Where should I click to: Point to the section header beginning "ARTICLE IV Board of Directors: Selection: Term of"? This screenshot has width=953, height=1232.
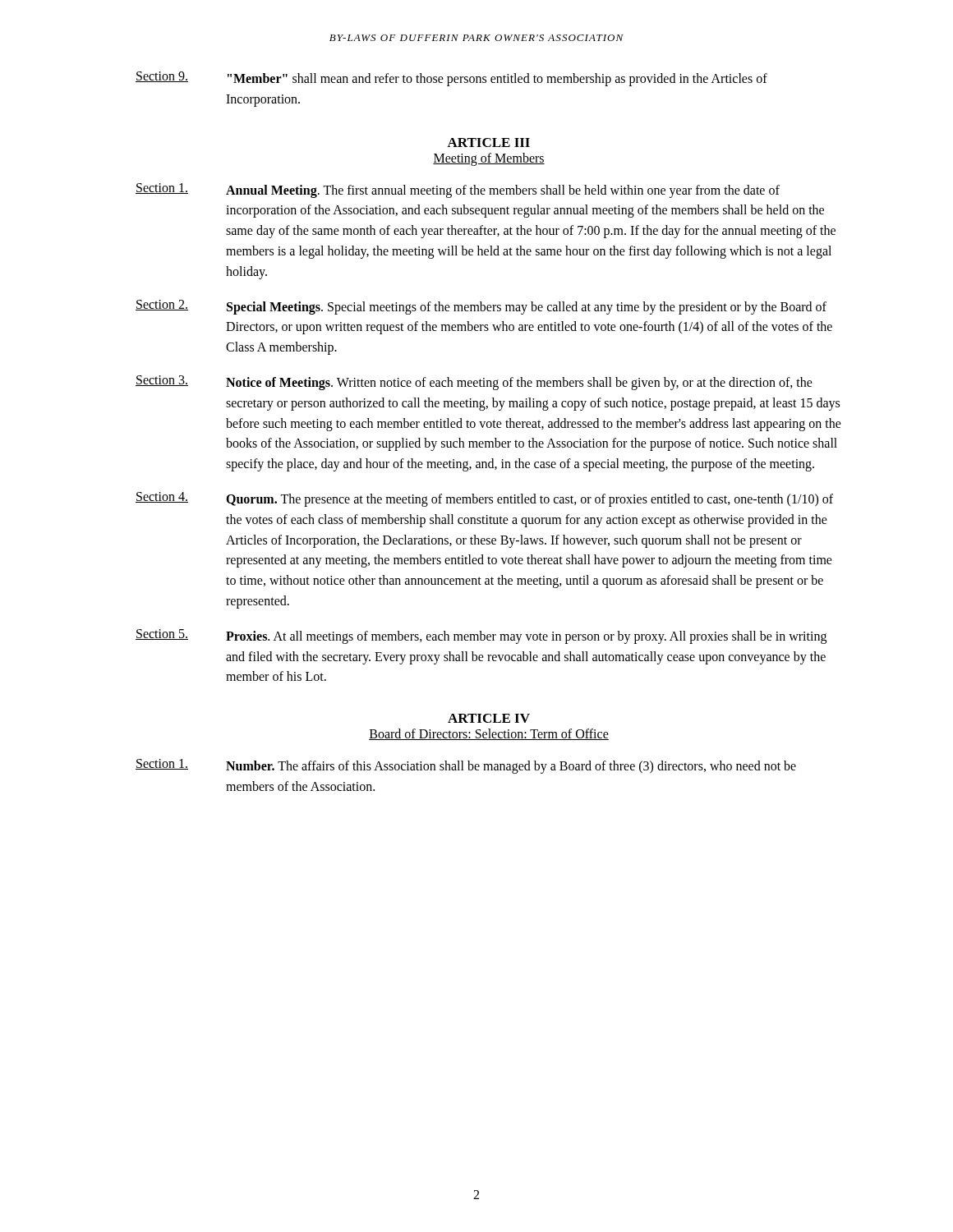point(489,726)
